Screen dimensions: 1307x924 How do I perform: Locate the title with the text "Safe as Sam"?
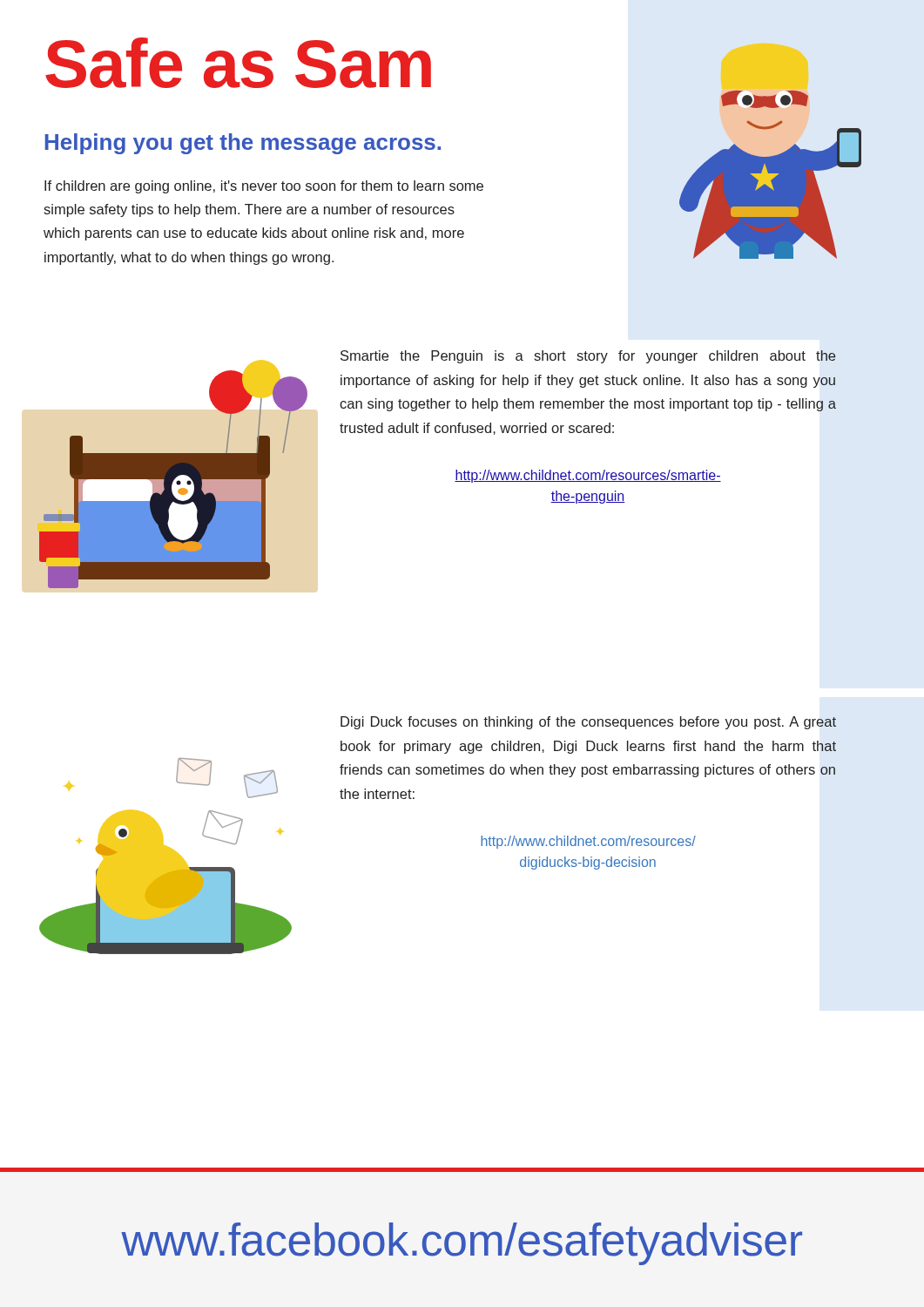coord(239,64)
